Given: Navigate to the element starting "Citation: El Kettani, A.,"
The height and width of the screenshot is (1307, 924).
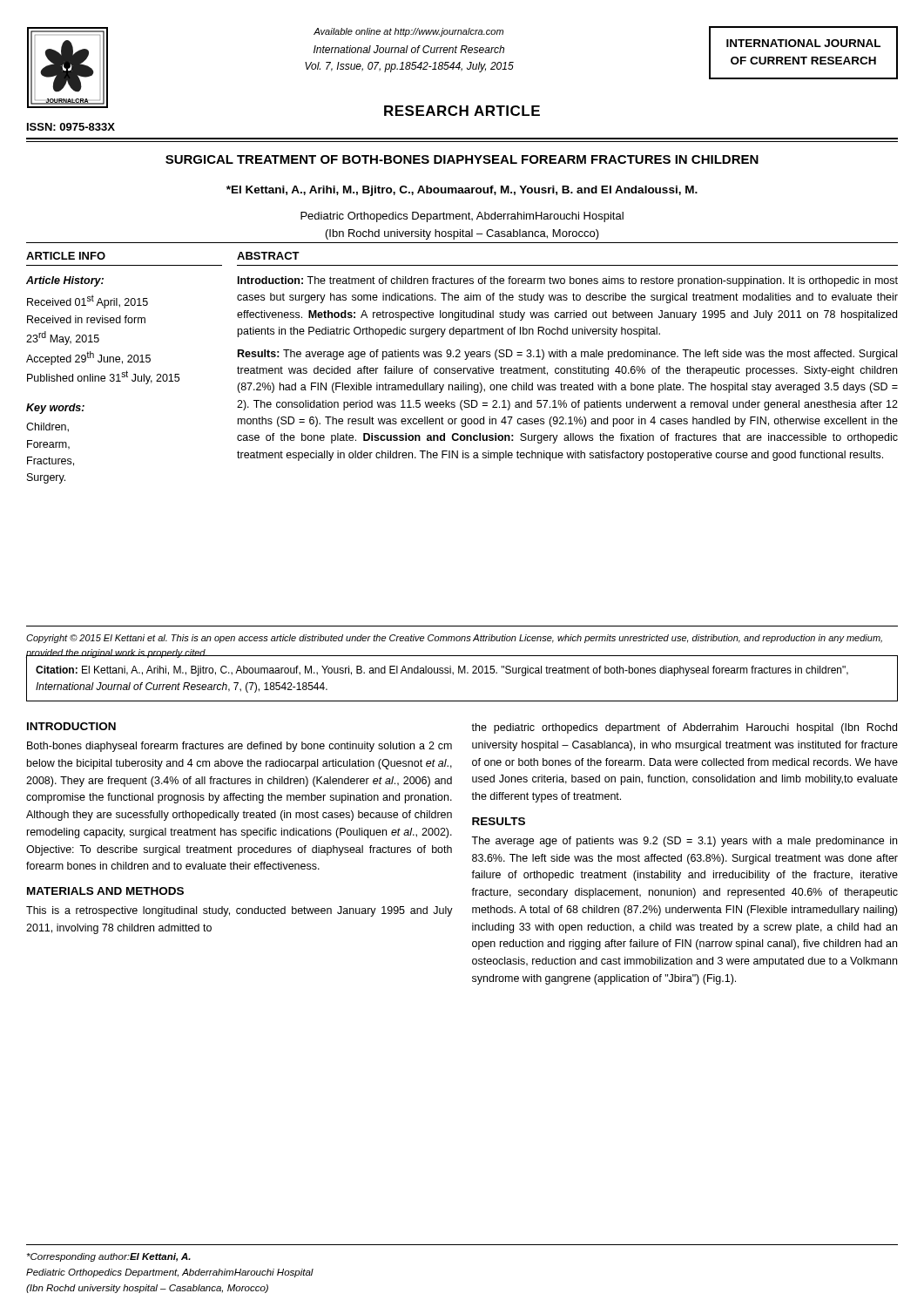Looking at the screenshot, I should (442, 678).
